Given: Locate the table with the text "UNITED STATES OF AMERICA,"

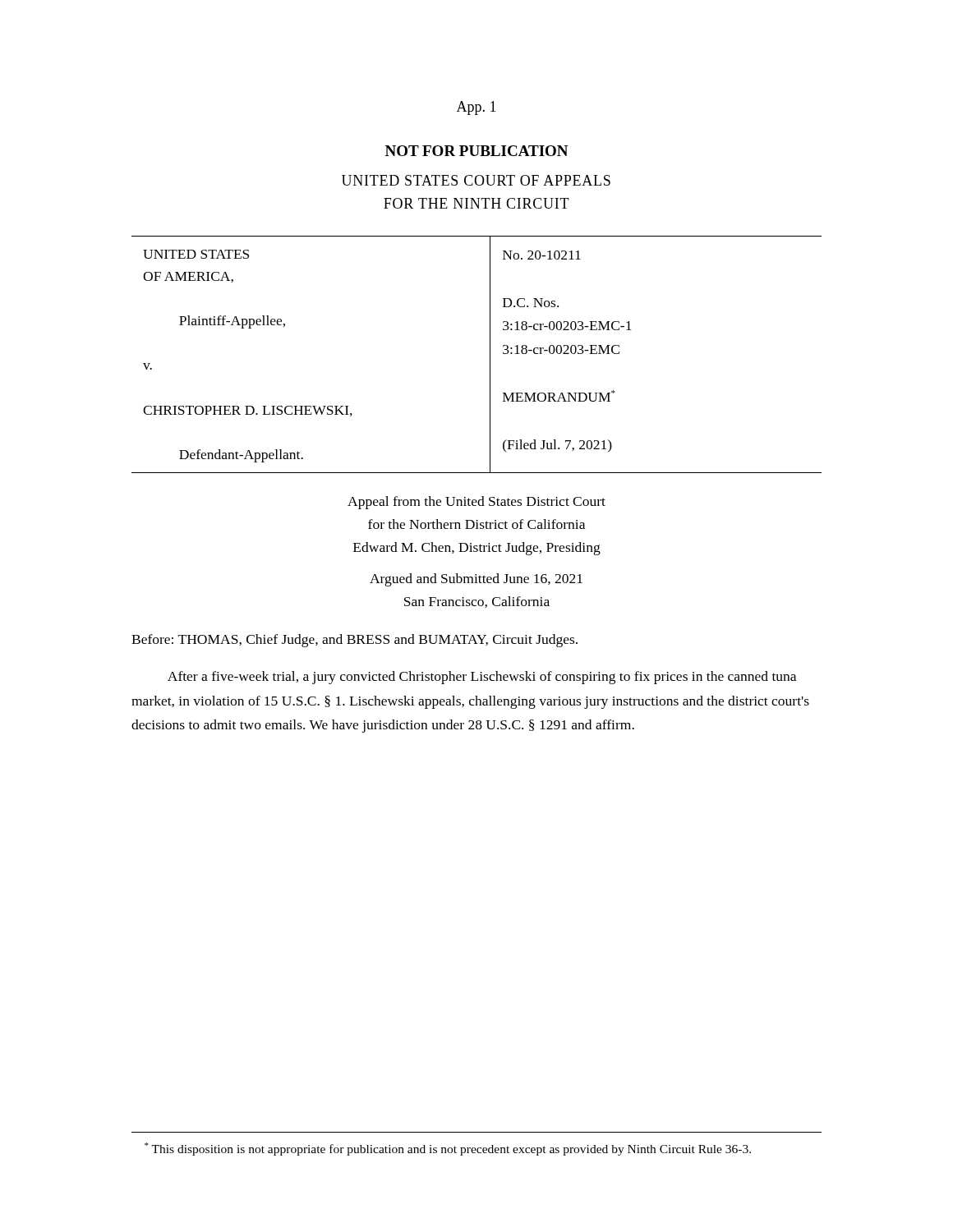Looking at the screenshot, I should [476, 354].
